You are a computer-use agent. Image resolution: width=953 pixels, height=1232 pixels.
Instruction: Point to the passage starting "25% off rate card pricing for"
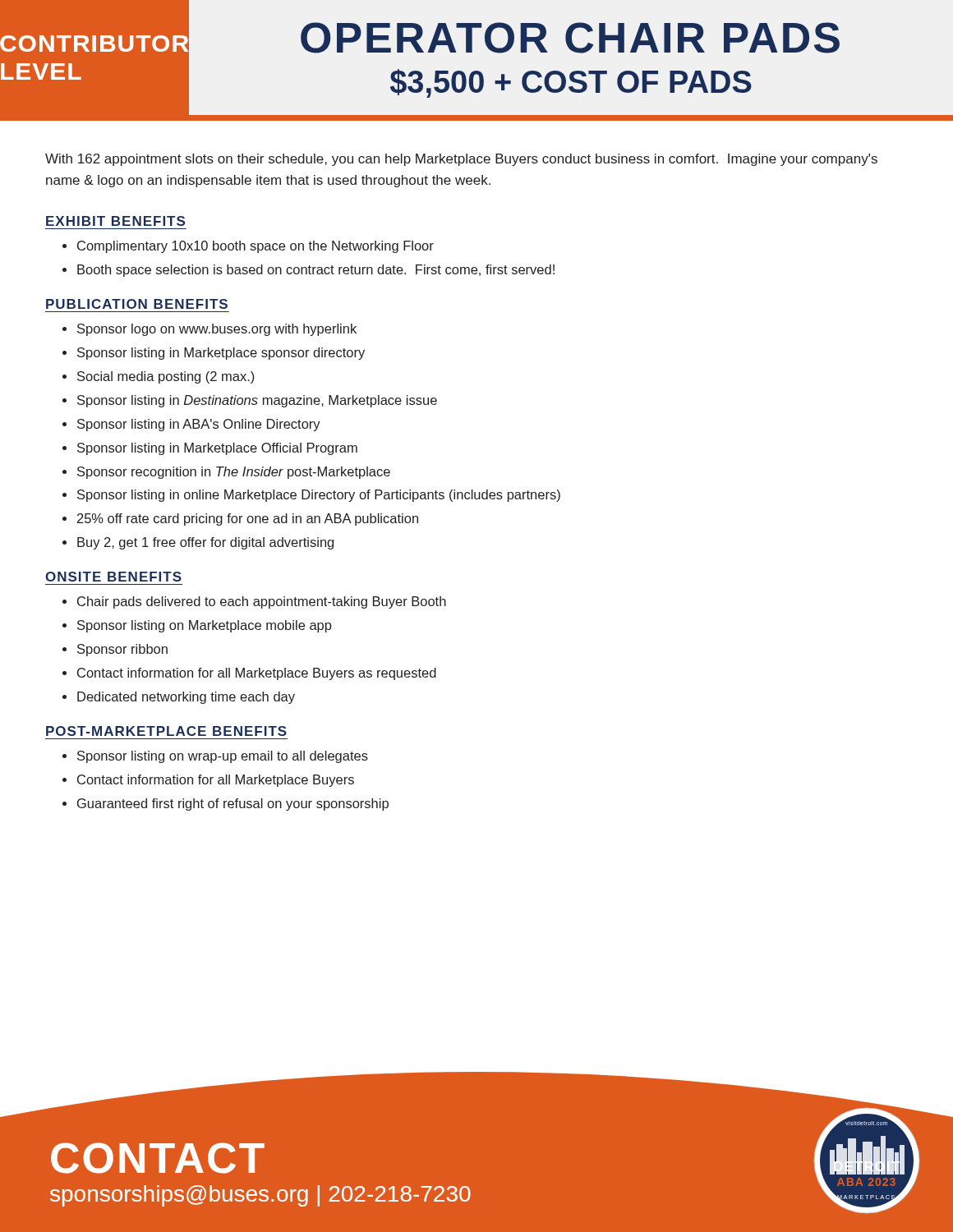(x=248, y=519)
